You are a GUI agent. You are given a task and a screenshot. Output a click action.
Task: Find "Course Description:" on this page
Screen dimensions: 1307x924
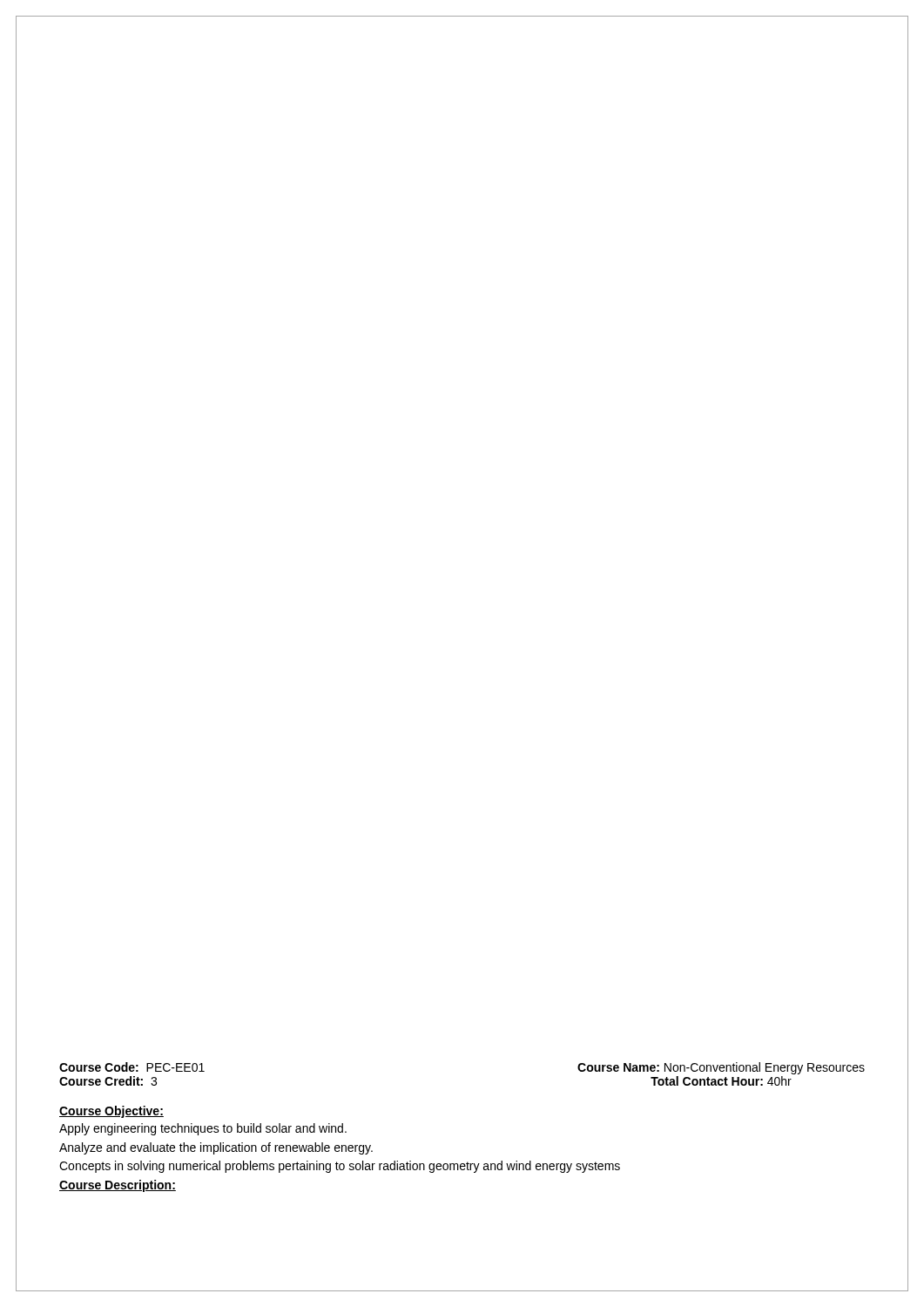117,1185
